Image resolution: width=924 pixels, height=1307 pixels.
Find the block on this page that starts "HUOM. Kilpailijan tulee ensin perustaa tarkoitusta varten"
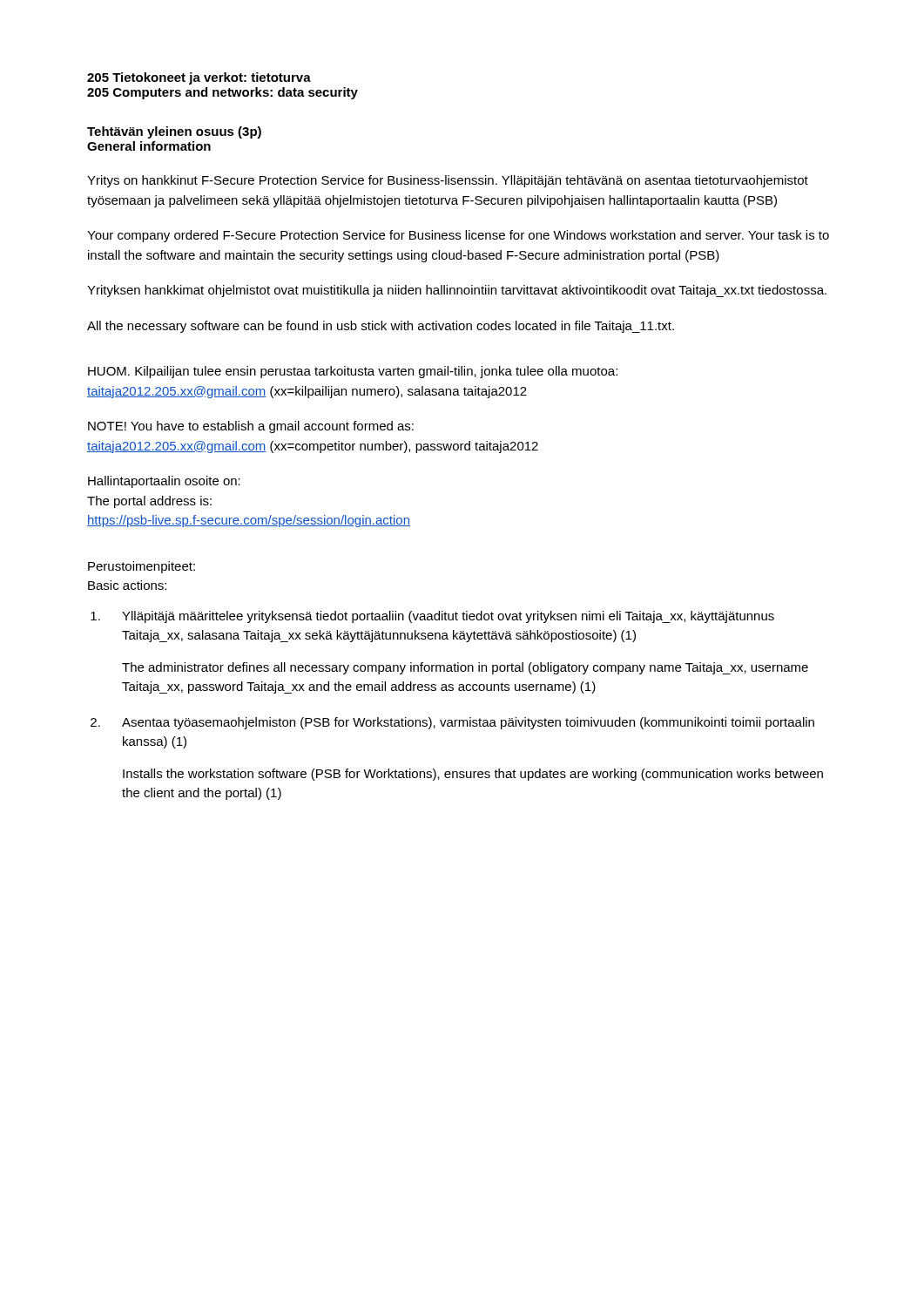click(353, 381)
